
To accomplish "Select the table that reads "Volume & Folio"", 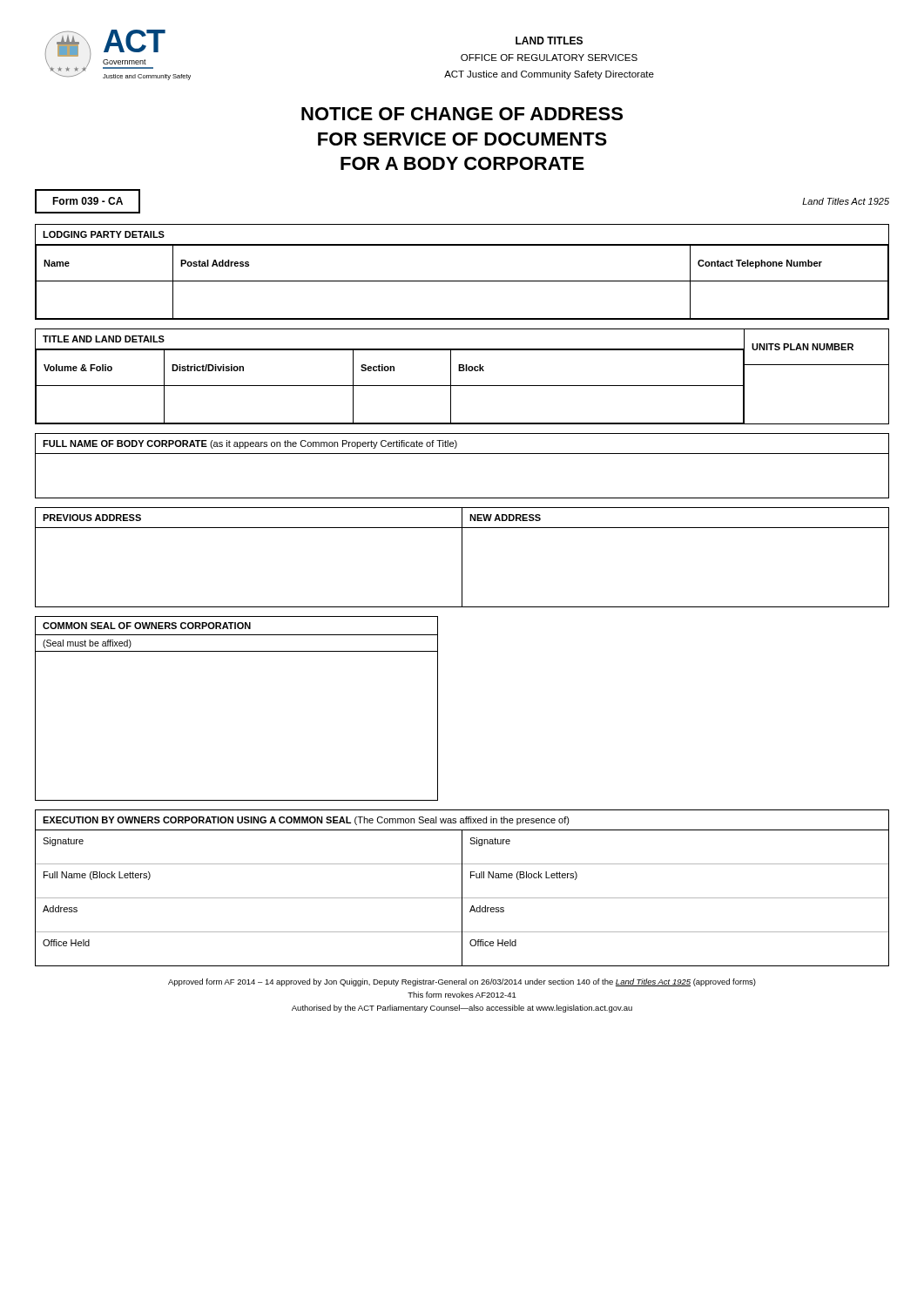I will tap(462, 376).
